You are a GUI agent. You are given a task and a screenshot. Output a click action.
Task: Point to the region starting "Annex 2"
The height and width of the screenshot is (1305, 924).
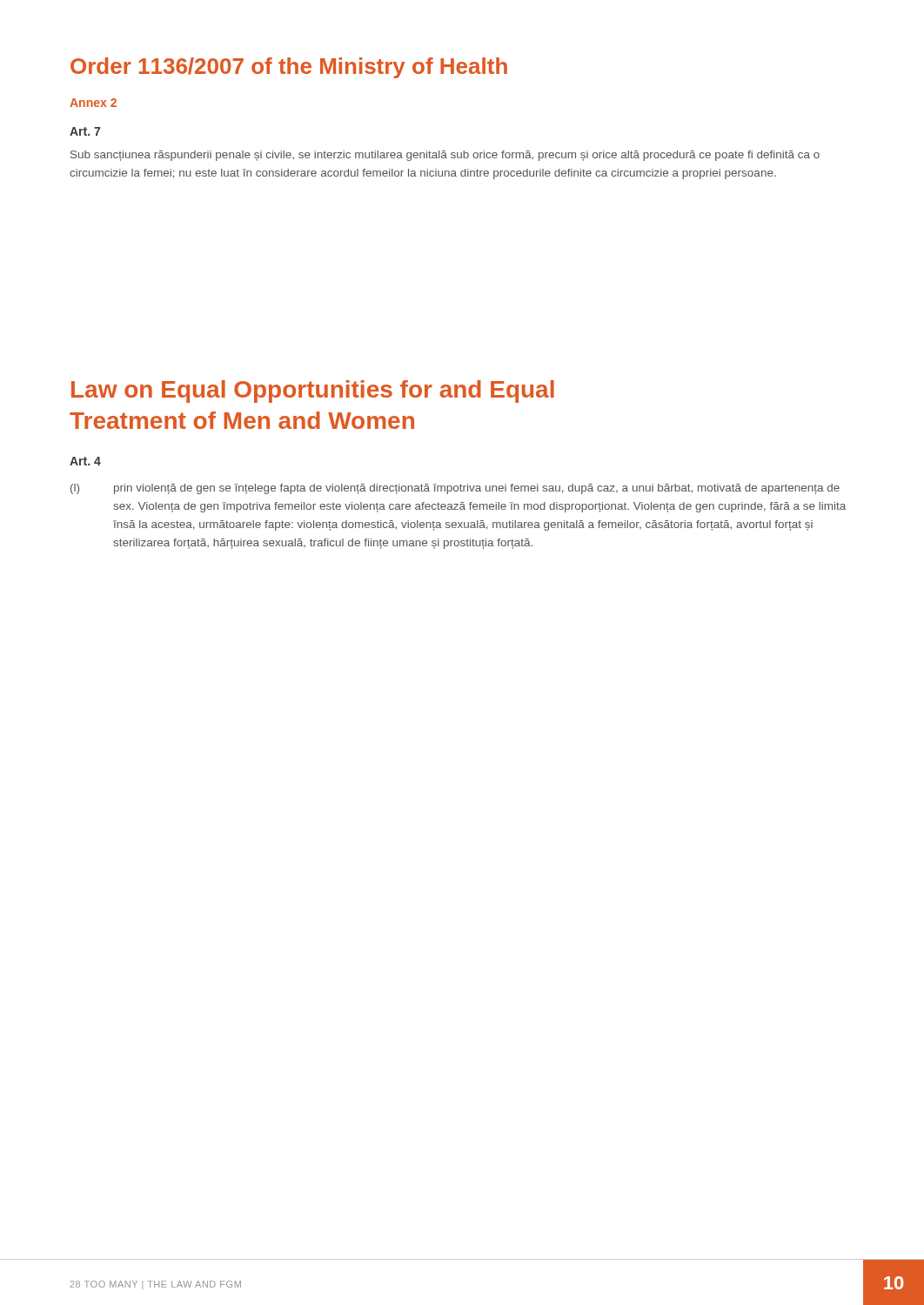click(93, 103)
